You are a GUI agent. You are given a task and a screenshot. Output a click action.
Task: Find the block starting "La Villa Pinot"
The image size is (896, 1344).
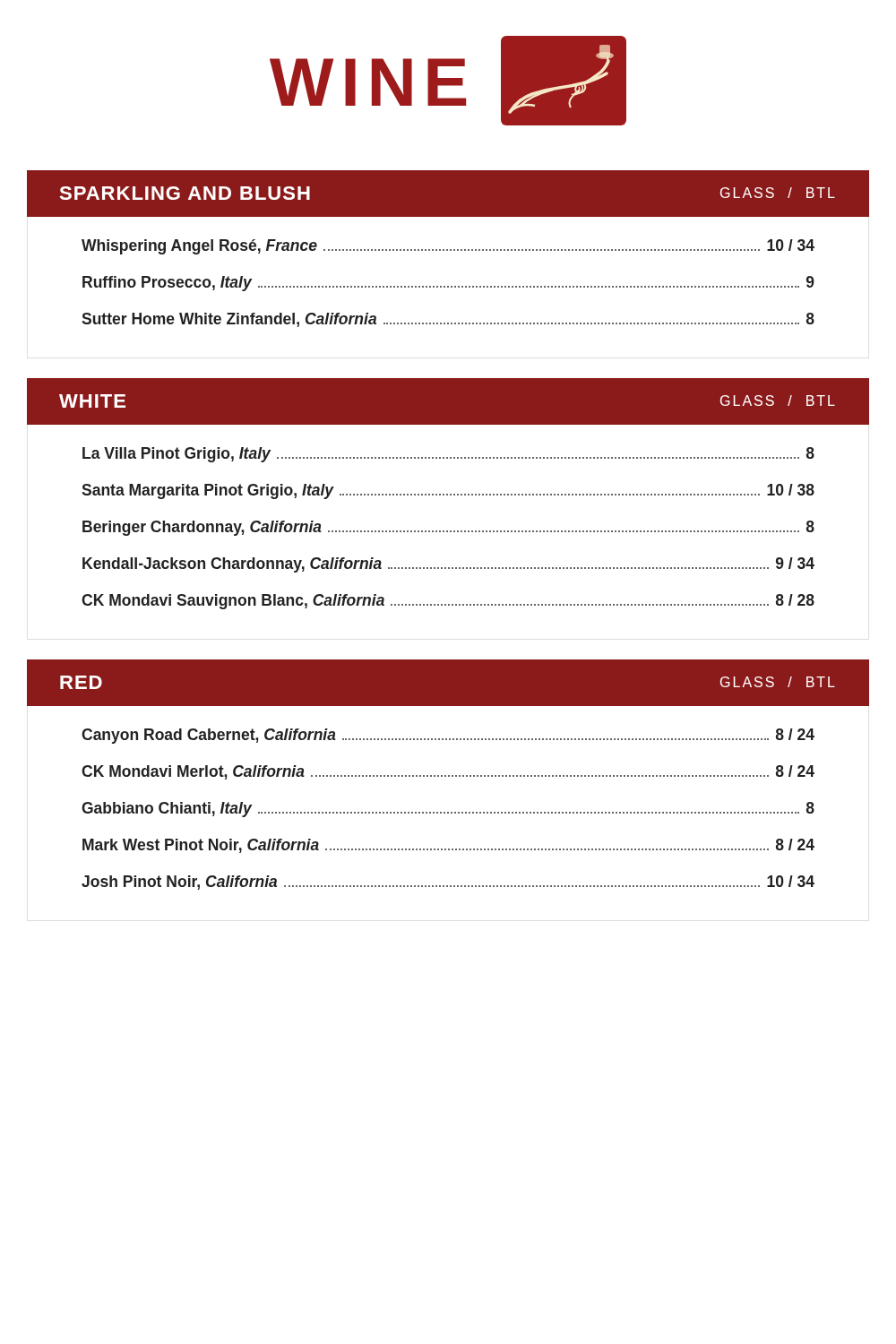[x=448, y=454]
